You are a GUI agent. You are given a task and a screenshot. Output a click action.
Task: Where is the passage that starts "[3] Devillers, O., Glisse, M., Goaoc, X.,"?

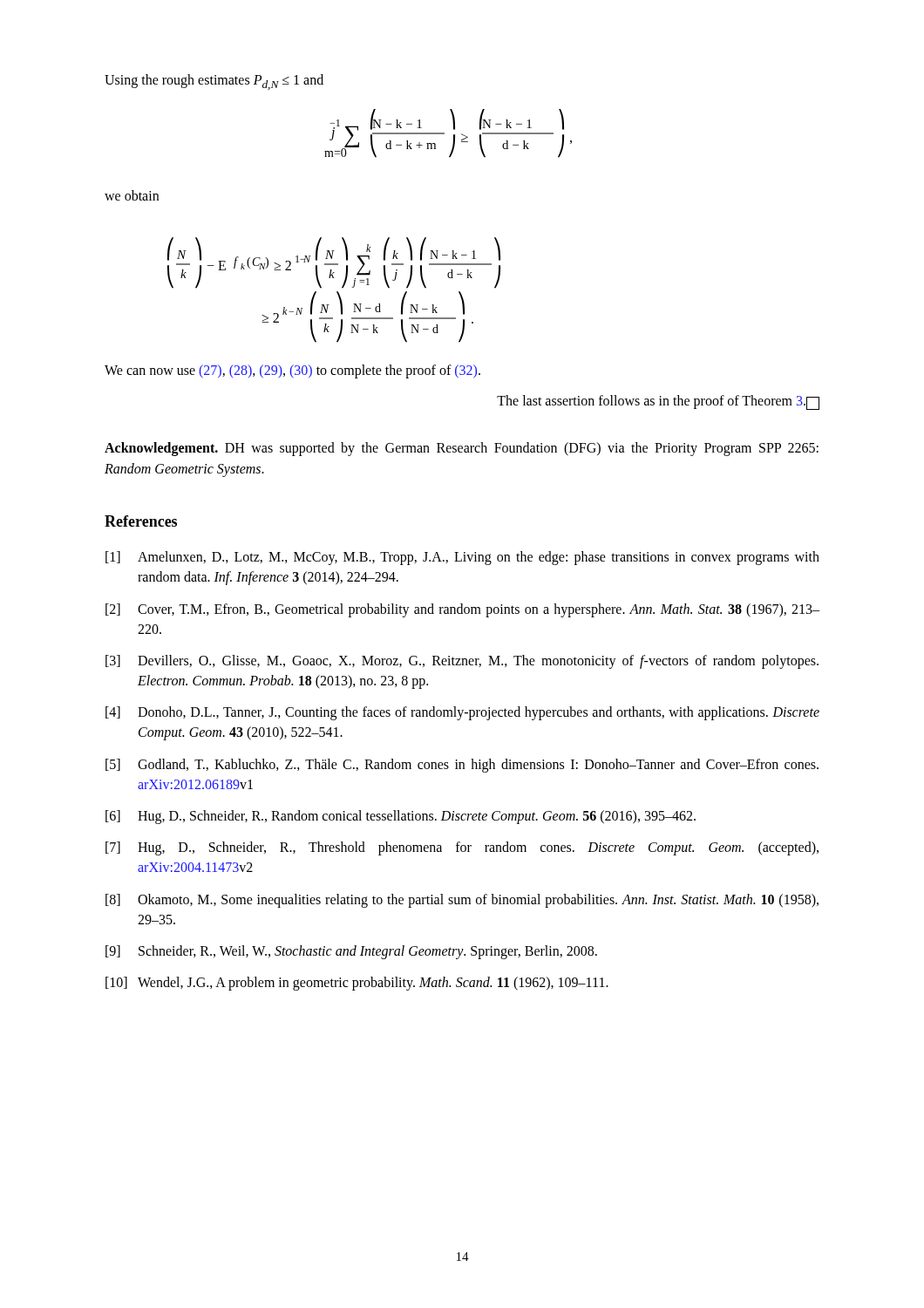462,671
